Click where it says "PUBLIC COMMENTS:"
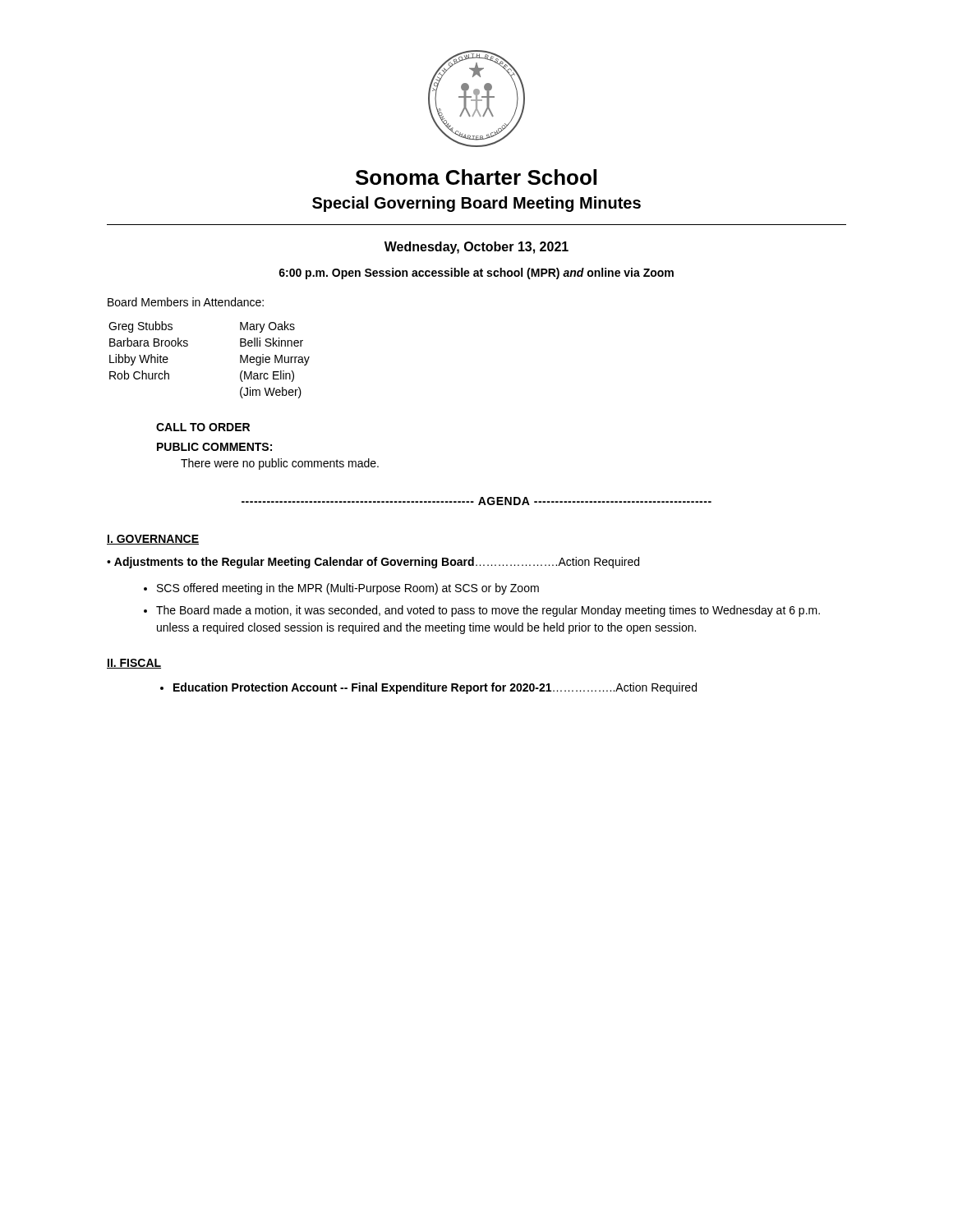Viewport: 953px width, 1232px height. (215, 447)
